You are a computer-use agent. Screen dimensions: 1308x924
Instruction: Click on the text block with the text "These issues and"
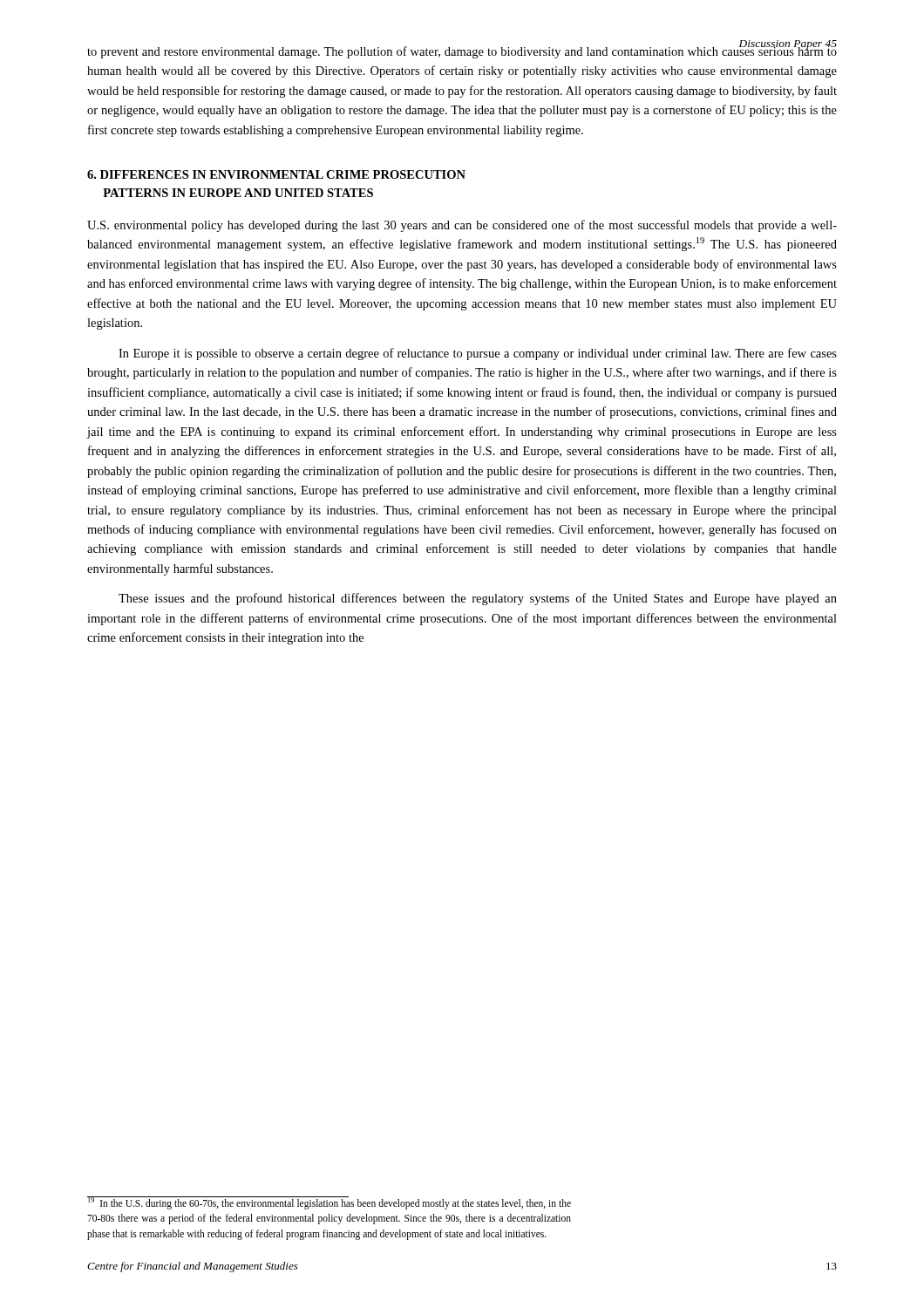coord(462,618)
